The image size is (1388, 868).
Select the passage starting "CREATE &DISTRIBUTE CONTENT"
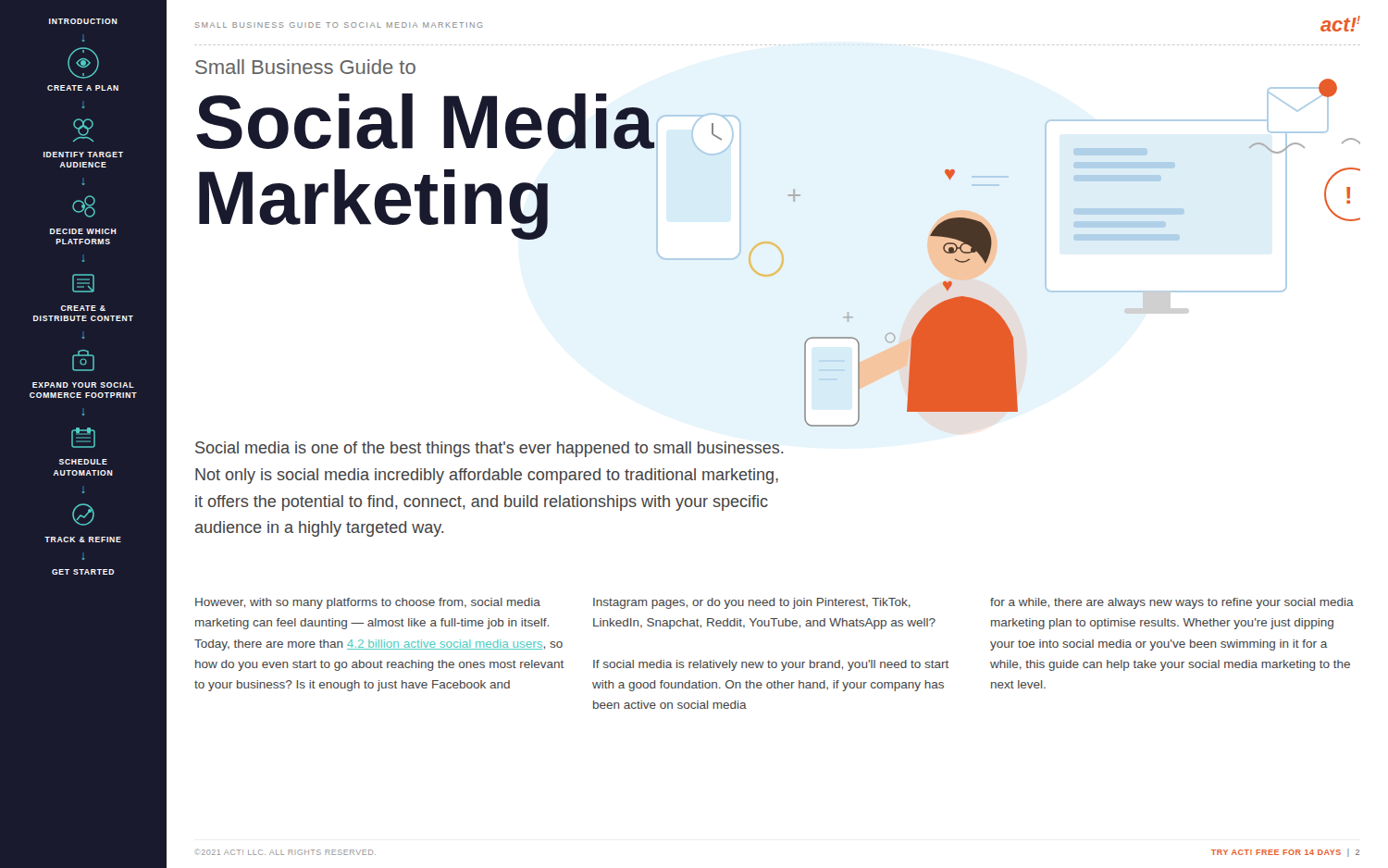point(83,295)
